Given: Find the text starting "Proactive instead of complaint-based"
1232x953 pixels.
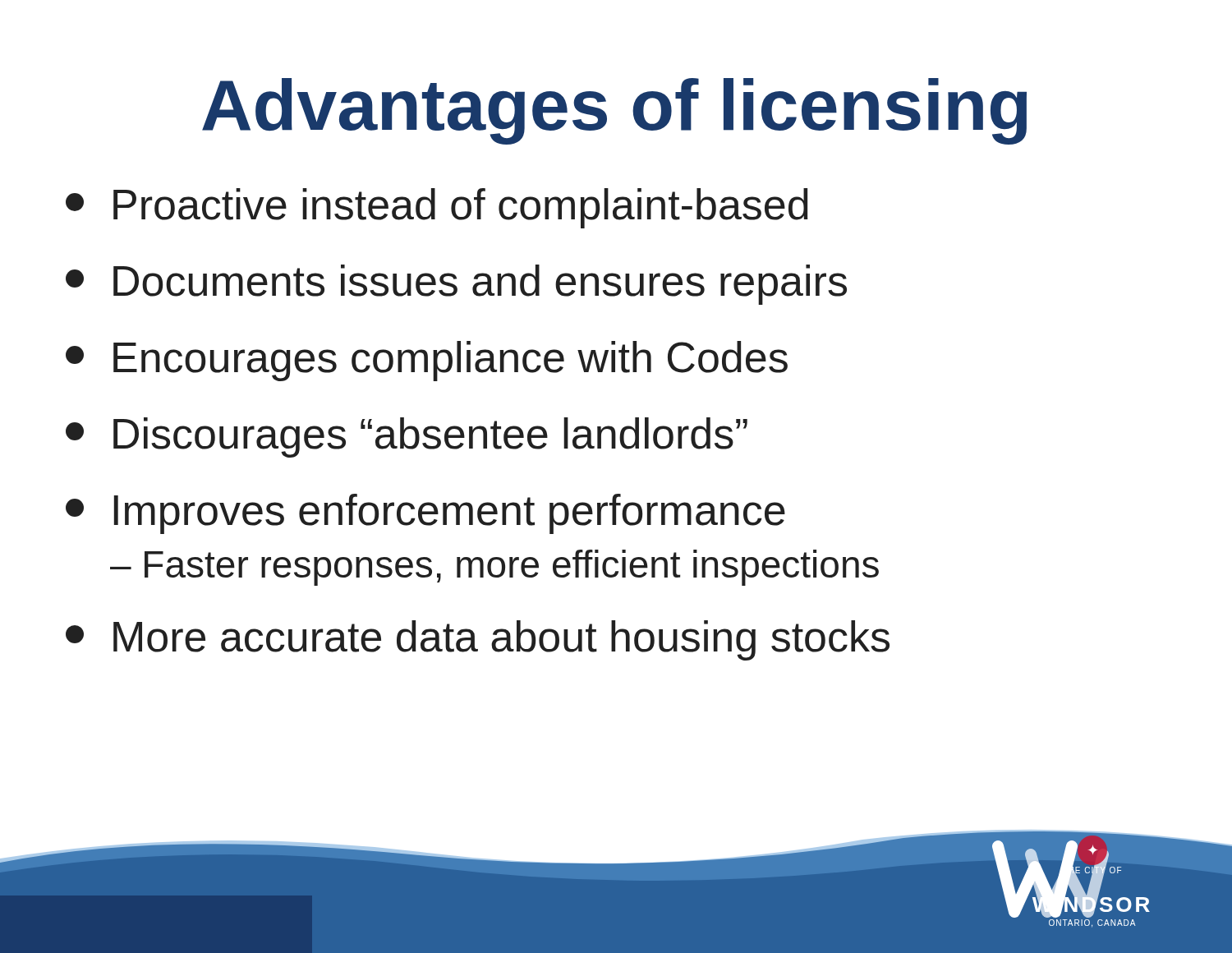Looking at the screenshot, I should click(x=438, y=205).
